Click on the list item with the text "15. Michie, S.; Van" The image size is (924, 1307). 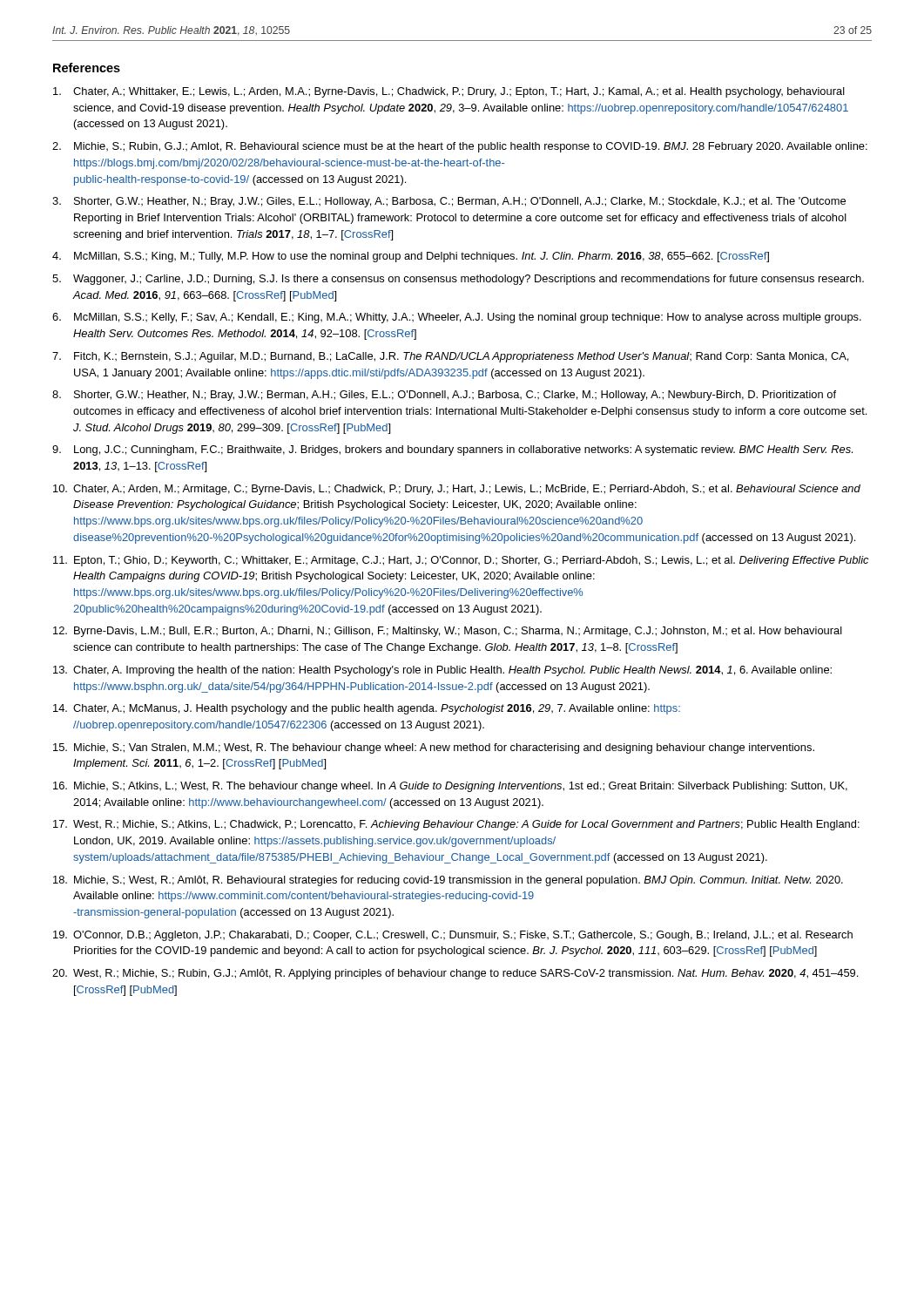[462, 756]
